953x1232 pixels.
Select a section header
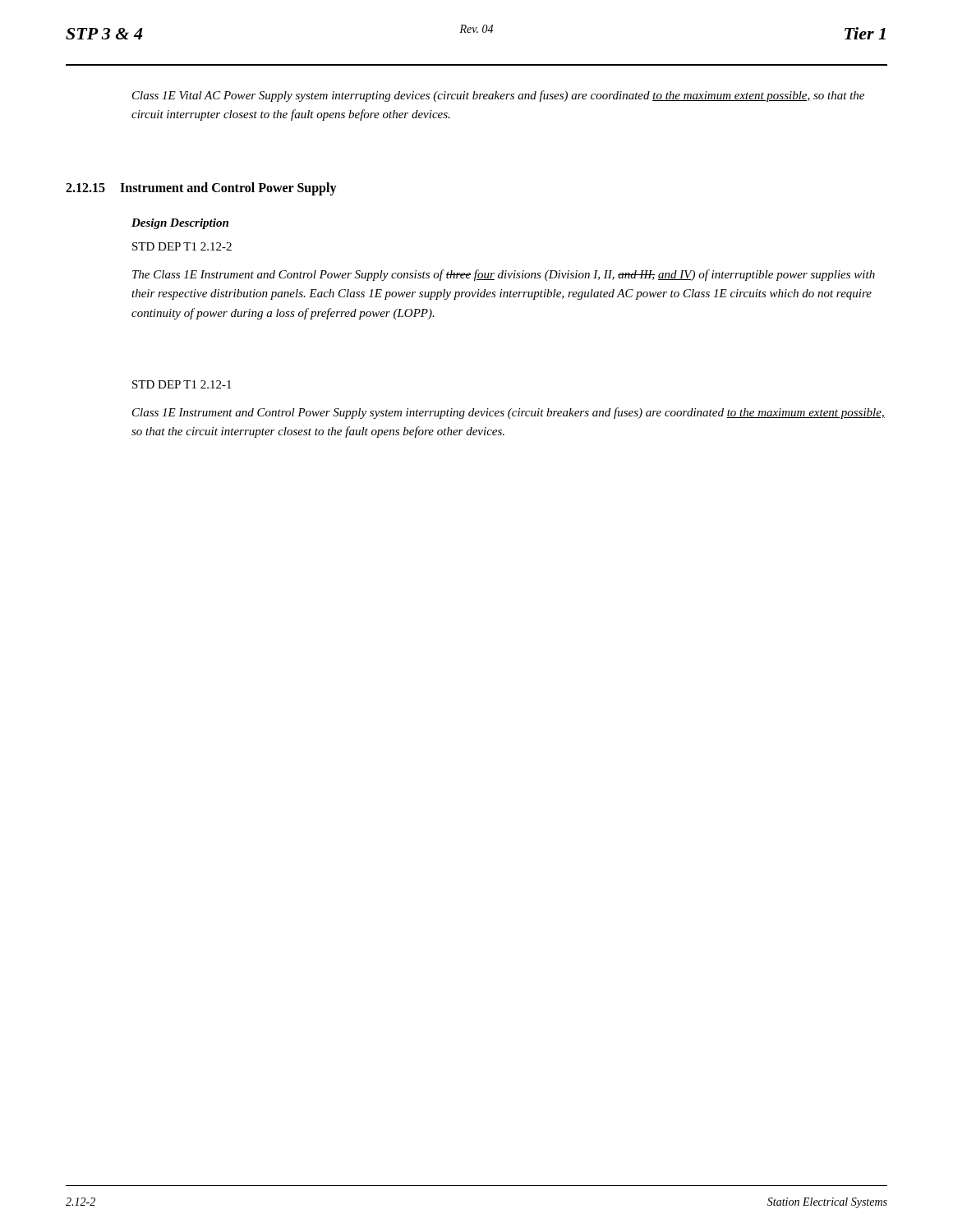coord(201,188)
